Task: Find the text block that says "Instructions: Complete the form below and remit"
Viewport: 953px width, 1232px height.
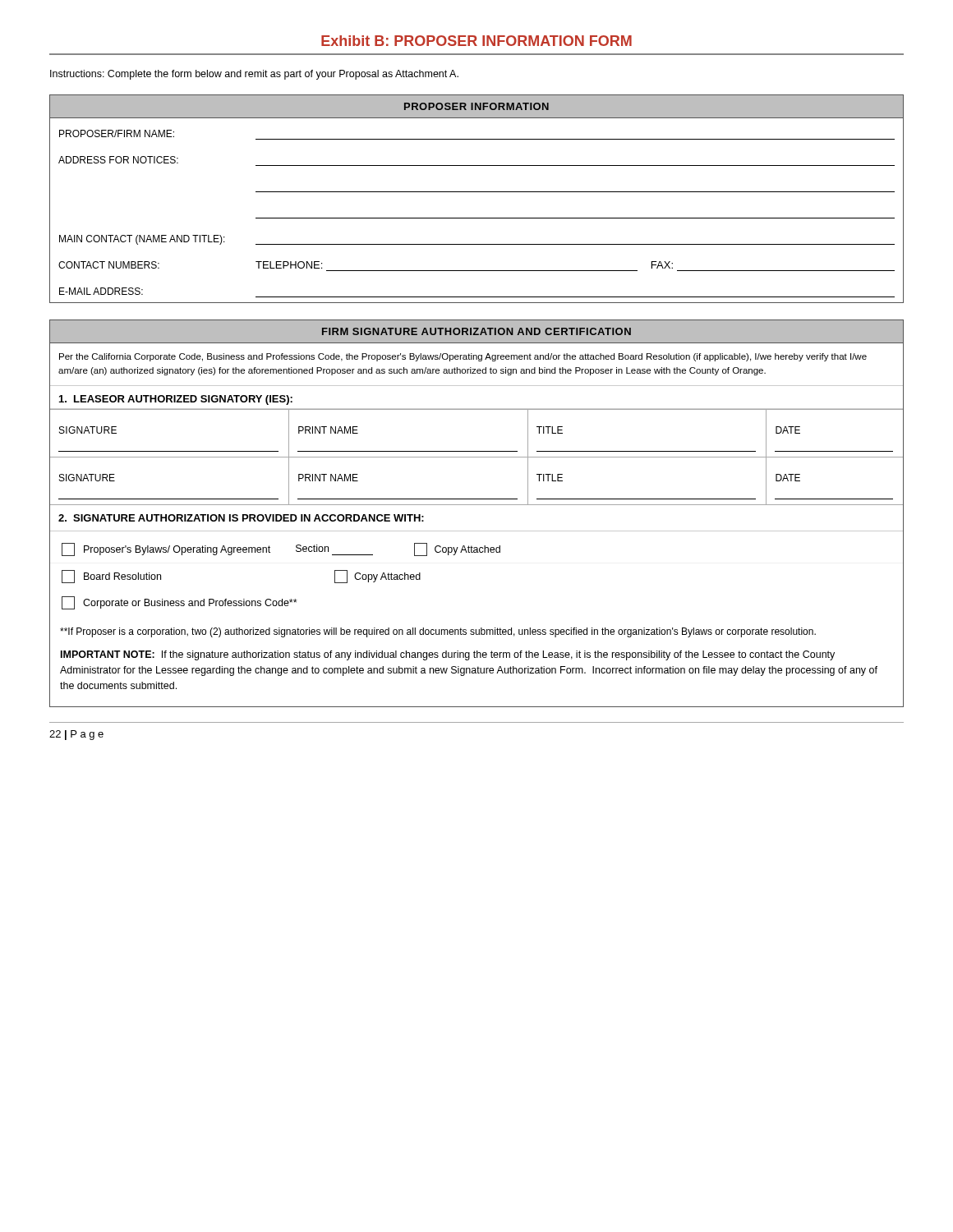Action: click(x=254, y=74)
